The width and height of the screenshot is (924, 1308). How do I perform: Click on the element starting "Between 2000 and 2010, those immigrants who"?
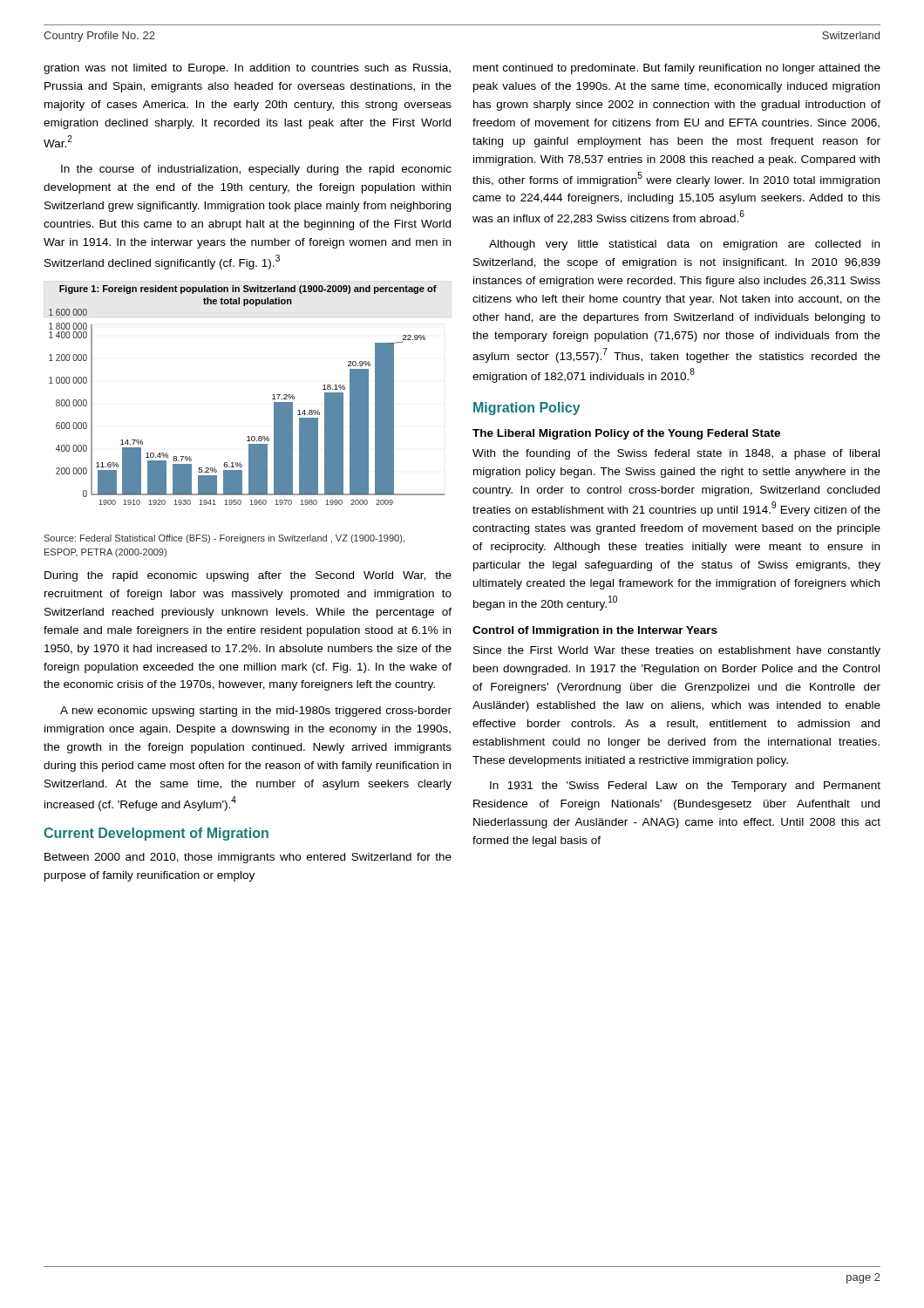click(248, 867)
